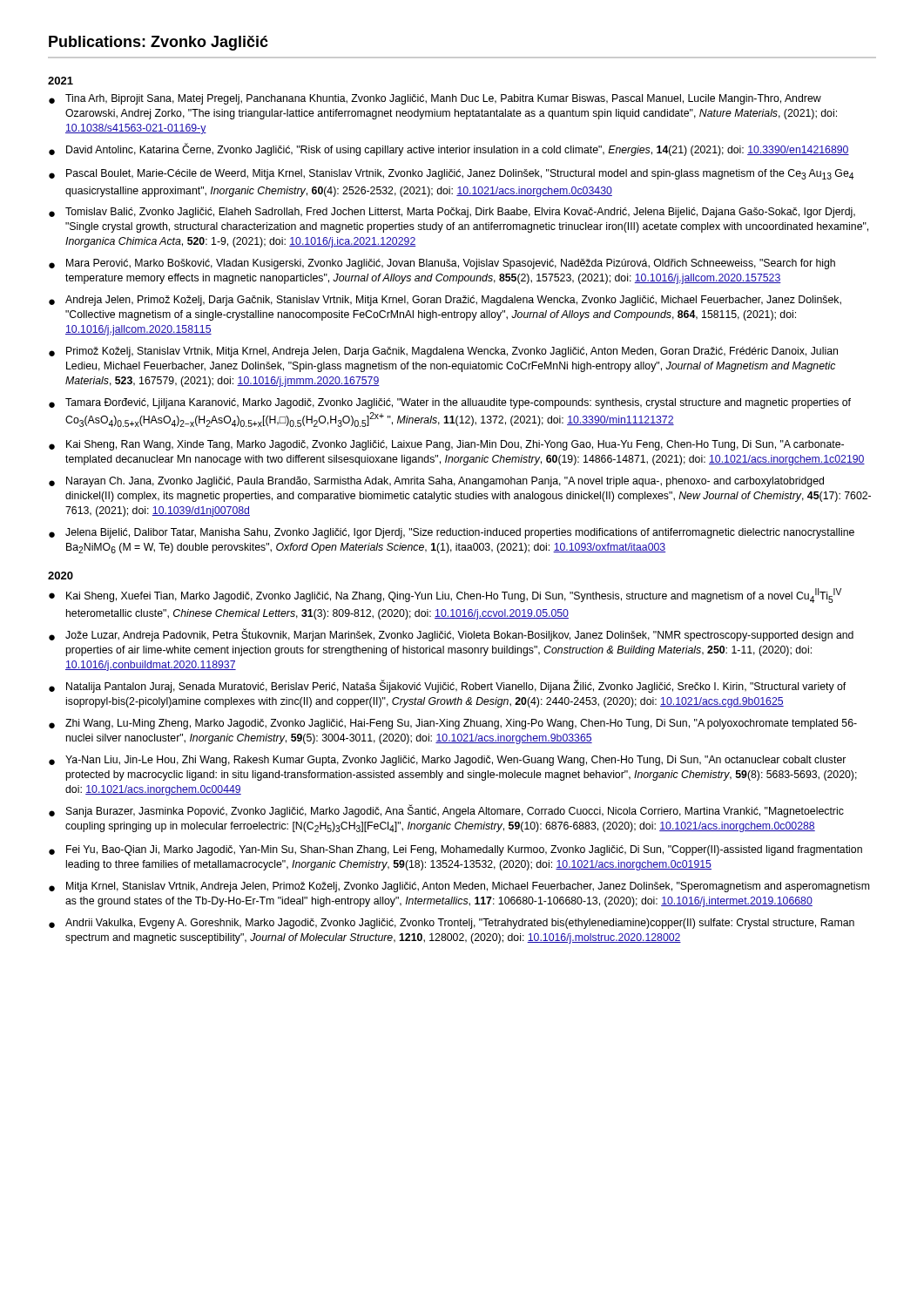Screen dimensions: 1307x924
Task: Click on the list item that says "● Mara Perović, Marko Bošković,"
Action: click(462, 271)
